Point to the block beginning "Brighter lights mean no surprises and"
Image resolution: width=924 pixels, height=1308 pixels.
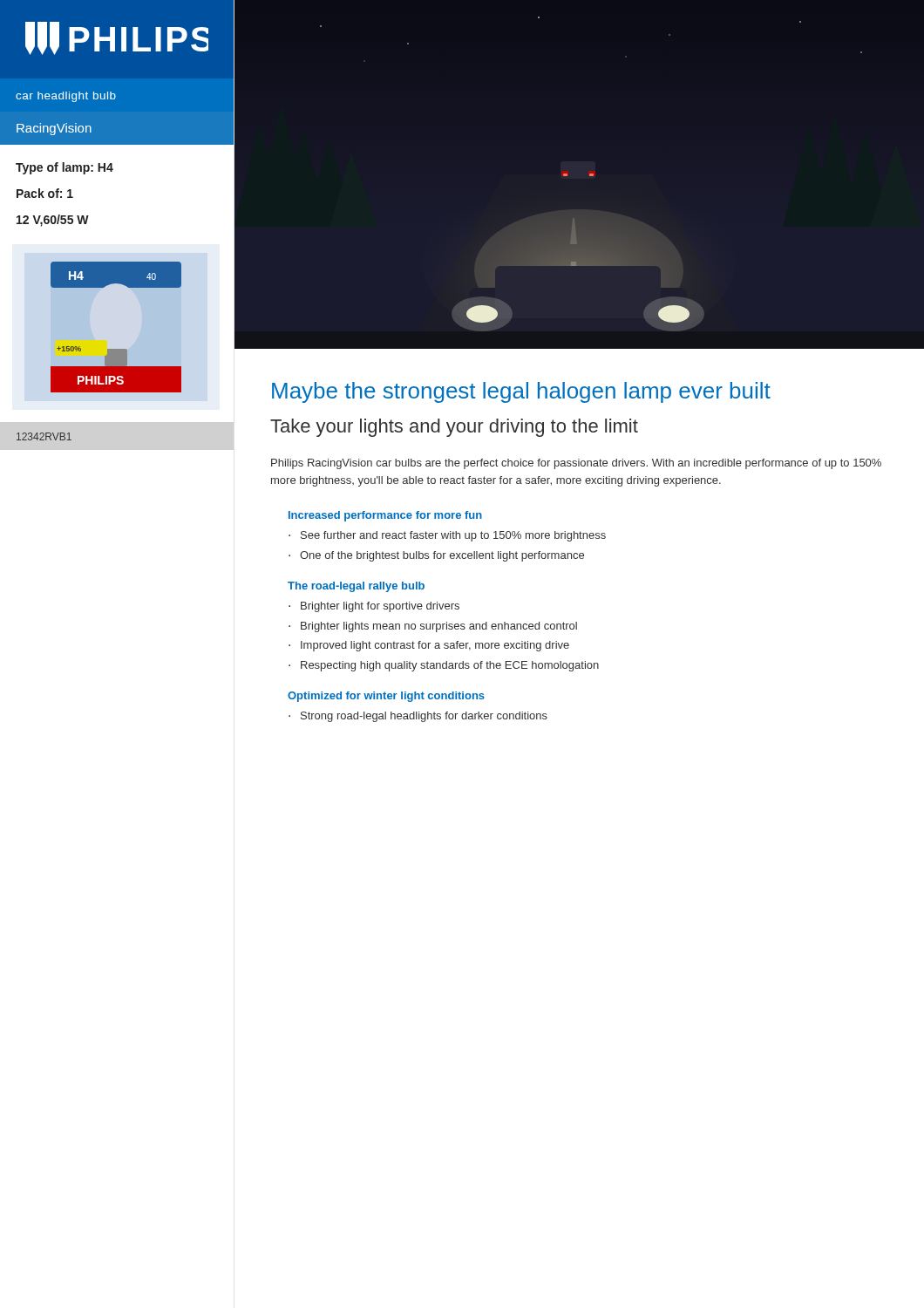click(439, 625)
